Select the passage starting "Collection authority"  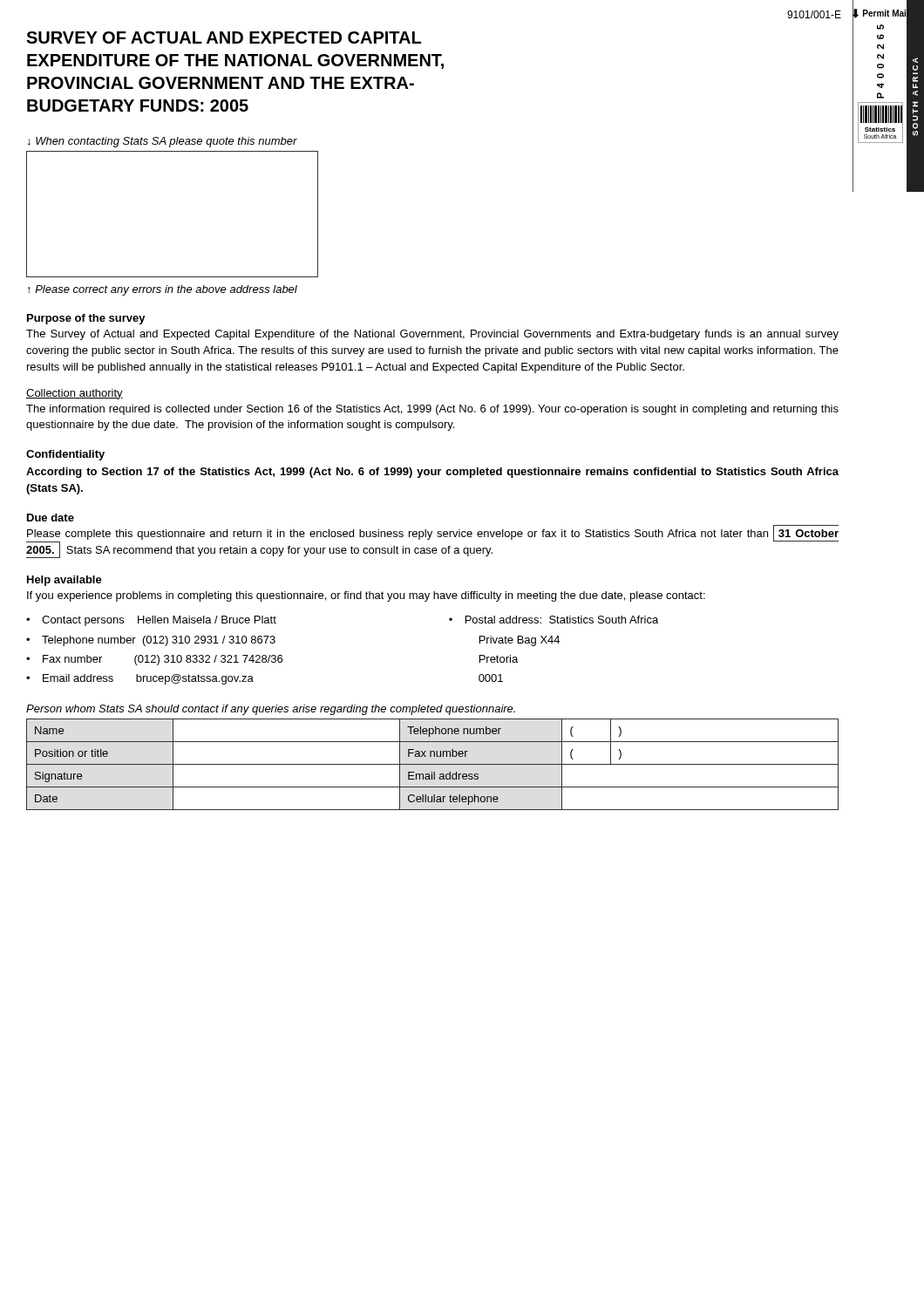[74, 392]
